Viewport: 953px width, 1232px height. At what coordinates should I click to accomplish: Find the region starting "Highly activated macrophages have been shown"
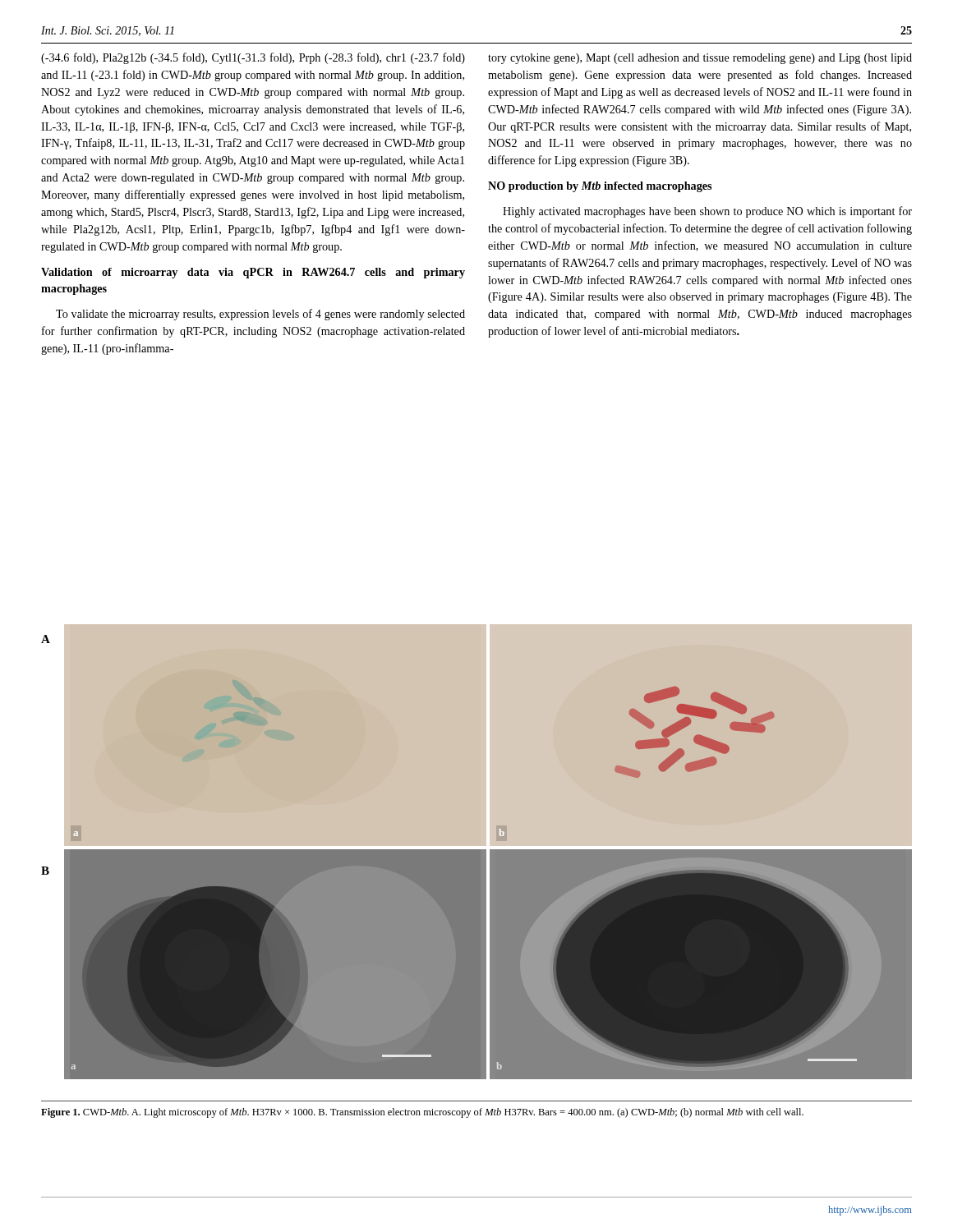pyautogui.click(x=700, y=271)
